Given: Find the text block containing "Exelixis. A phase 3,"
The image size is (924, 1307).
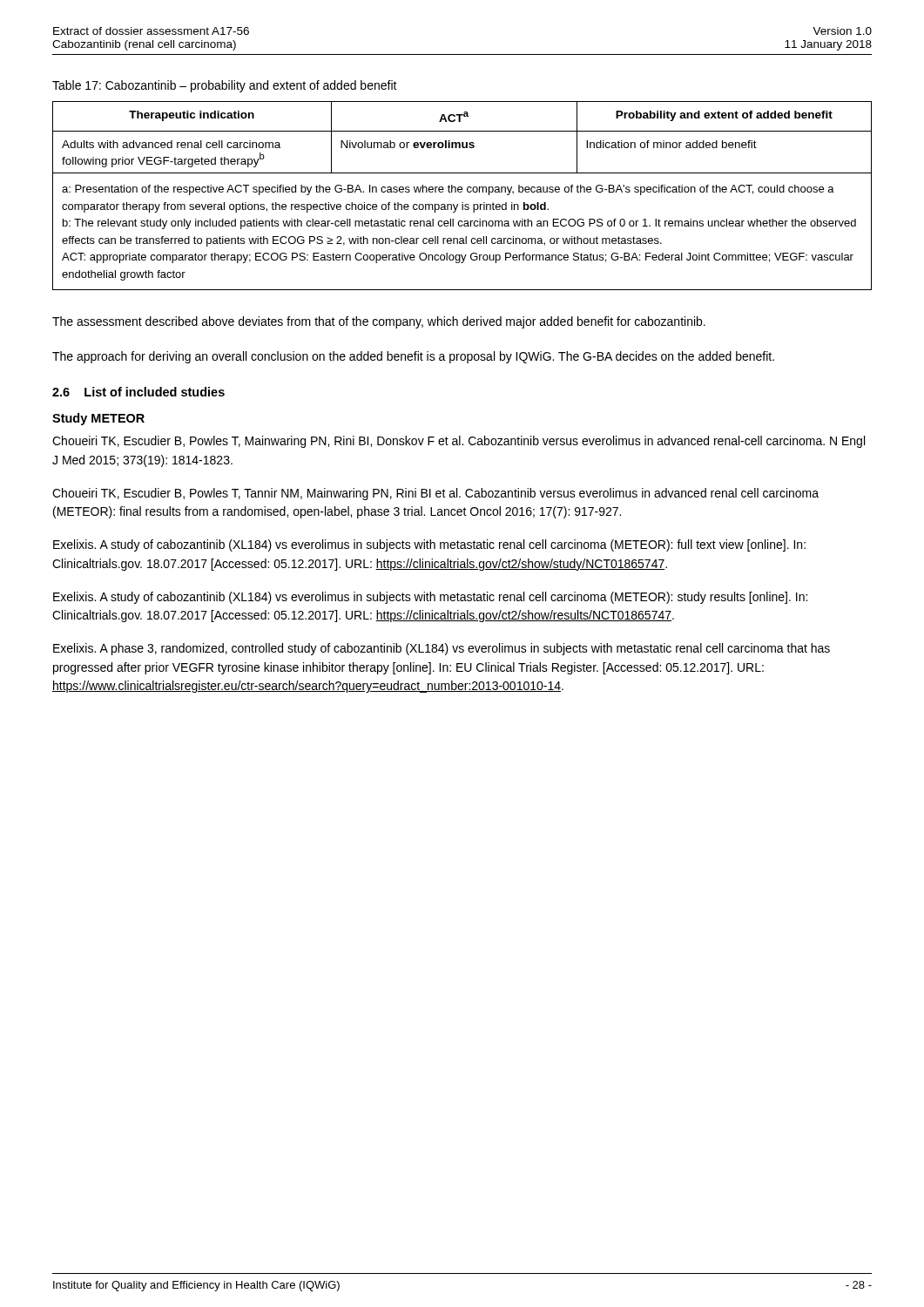Looking at the screenshot, I should (441, 667).
